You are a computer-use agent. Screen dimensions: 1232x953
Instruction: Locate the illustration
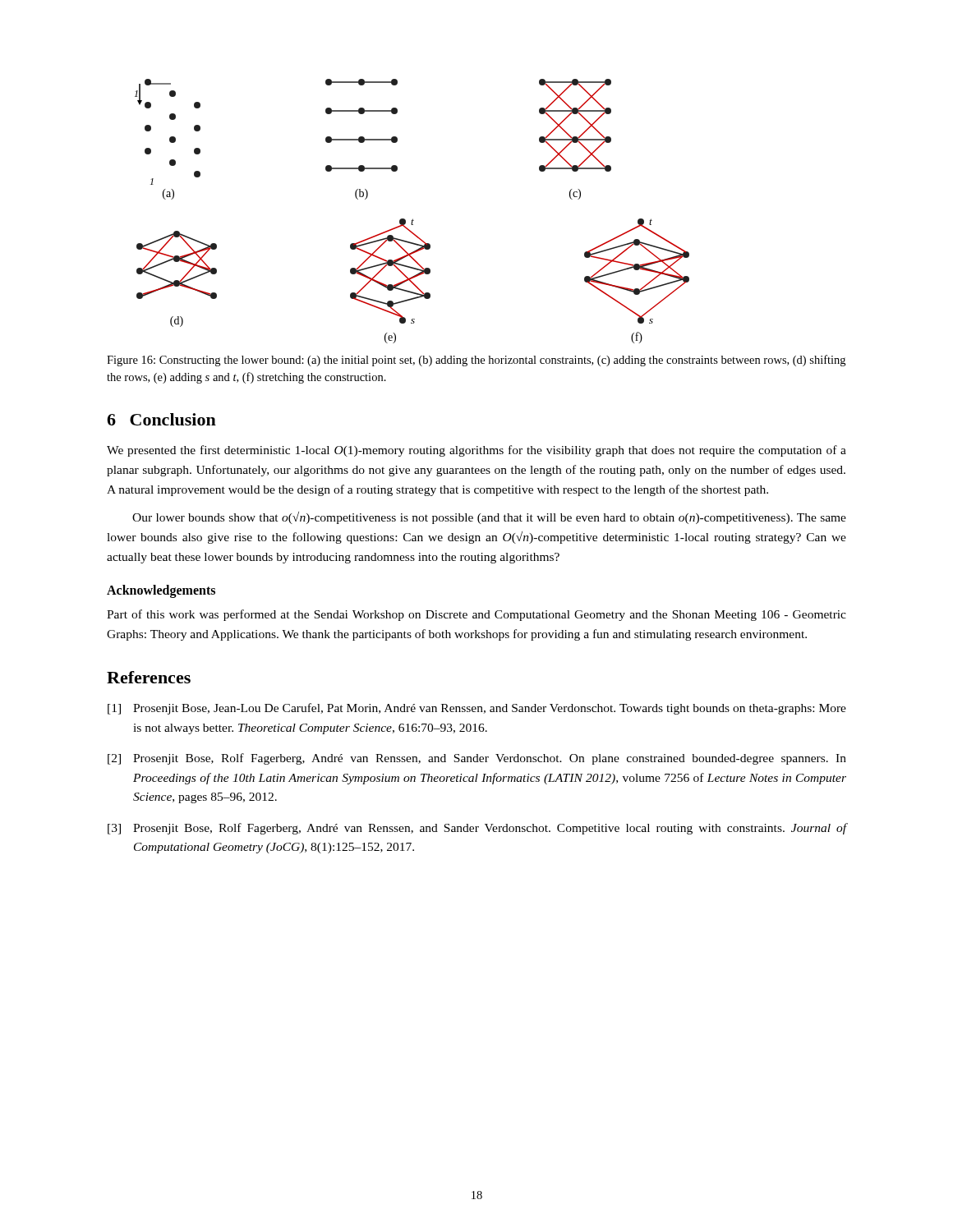coord(476,197)
